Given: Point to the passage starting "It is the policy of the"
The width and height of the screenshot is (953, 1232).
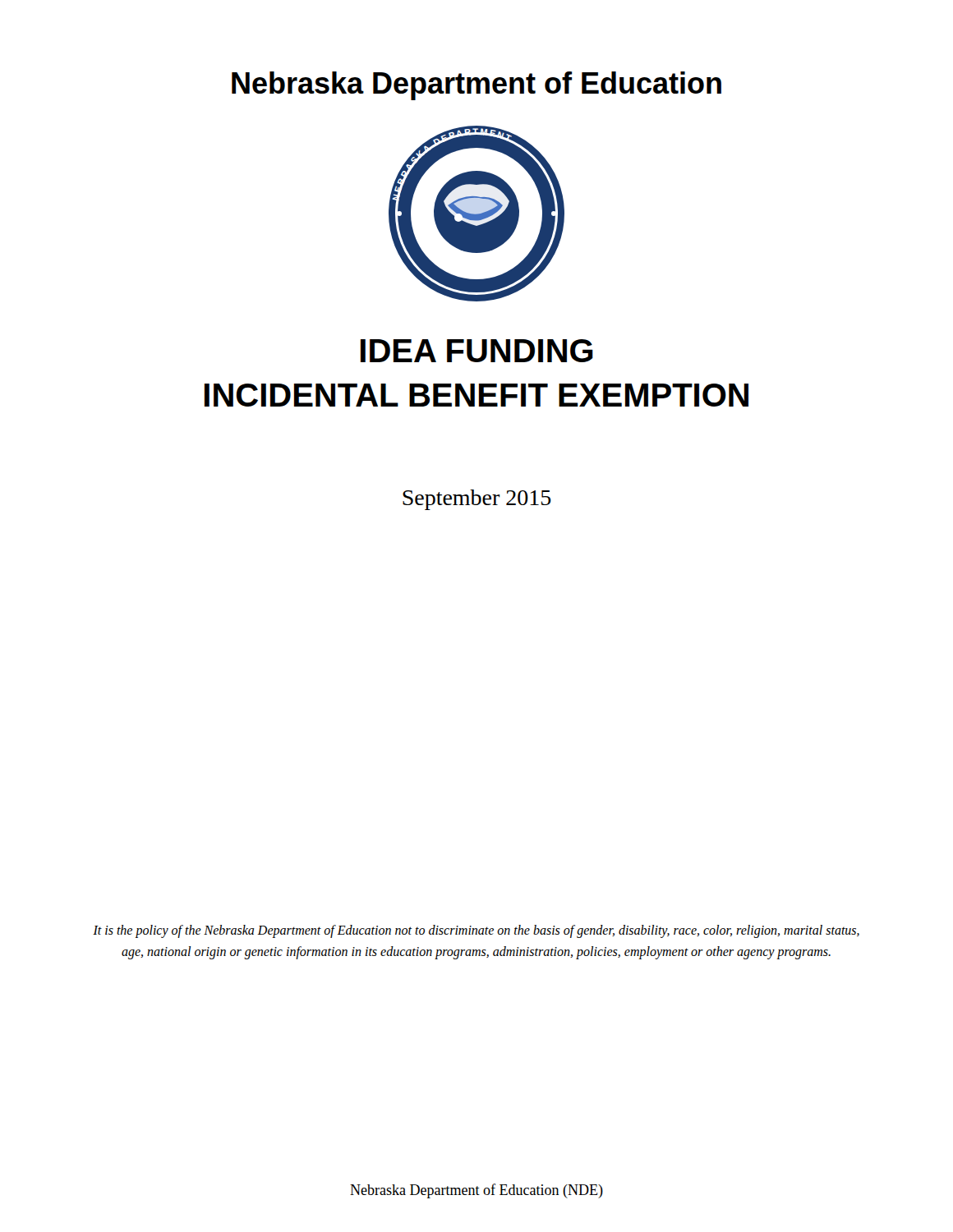Looking at the screenshot, I should point(476,941).
